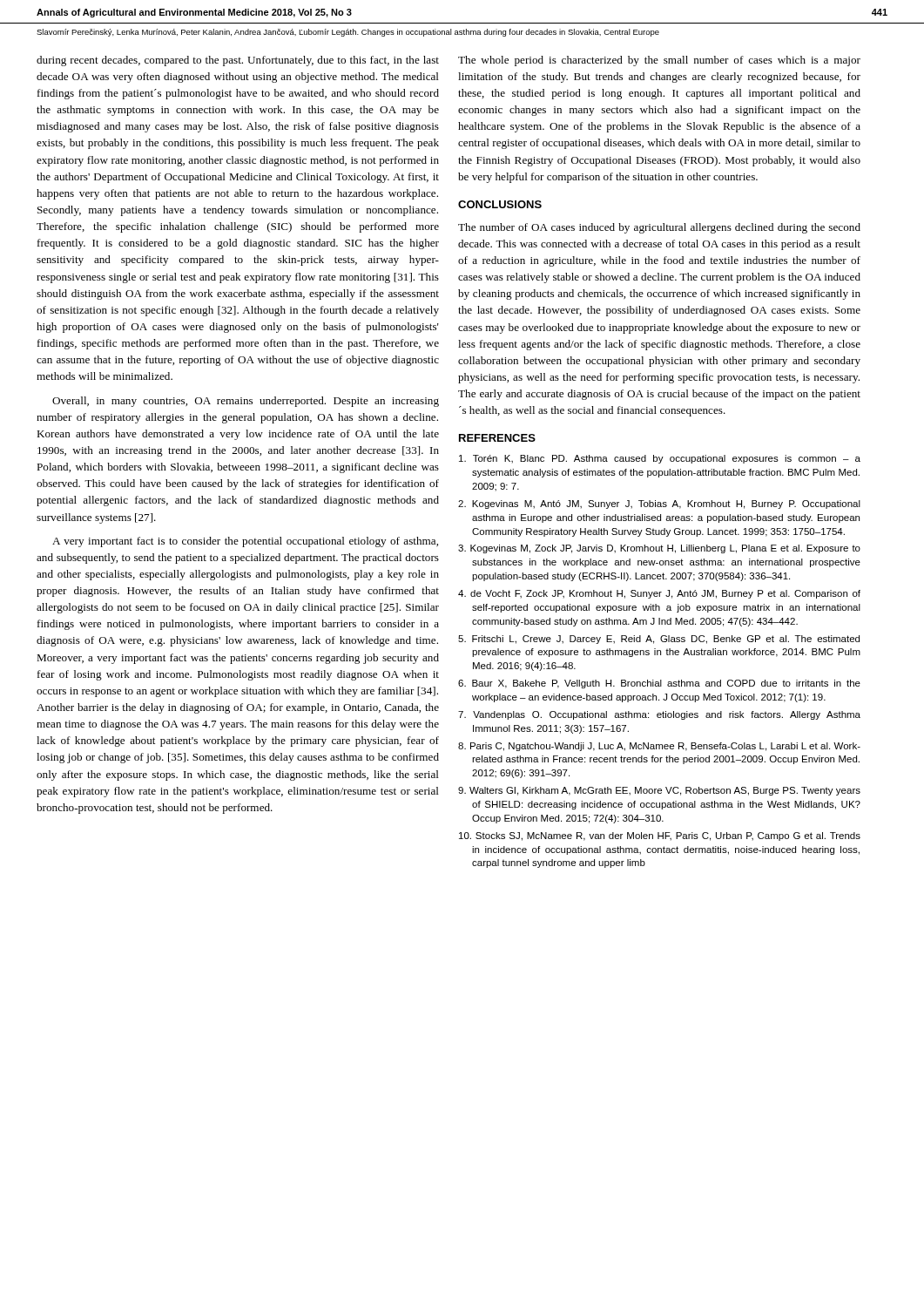Find the region starting "A very important fact"
The height and width of the screenshot is (1307, 924).
pos(238,674)
